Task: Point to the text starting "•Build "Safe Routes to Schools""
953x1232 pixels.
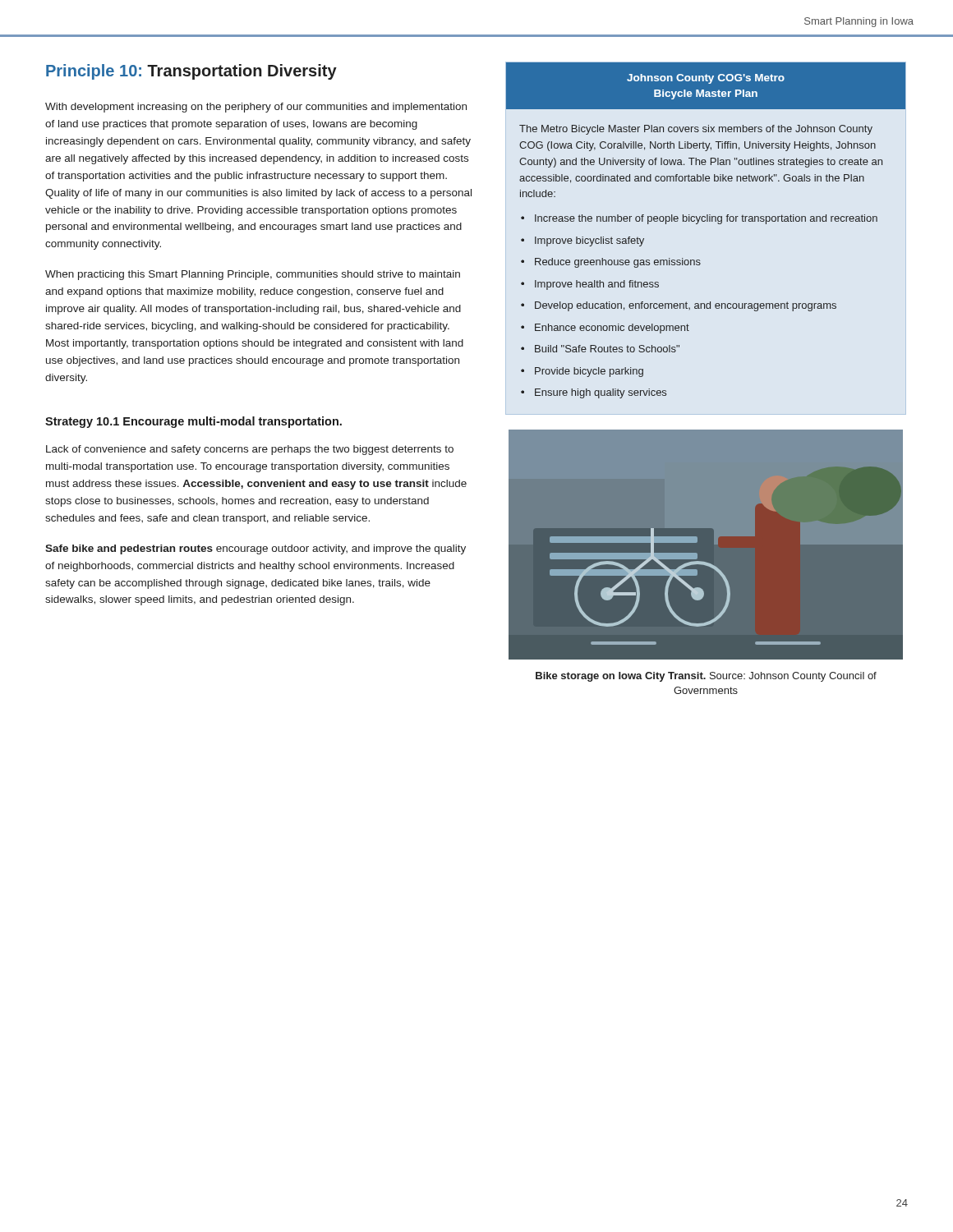Action: click(600, 349)
